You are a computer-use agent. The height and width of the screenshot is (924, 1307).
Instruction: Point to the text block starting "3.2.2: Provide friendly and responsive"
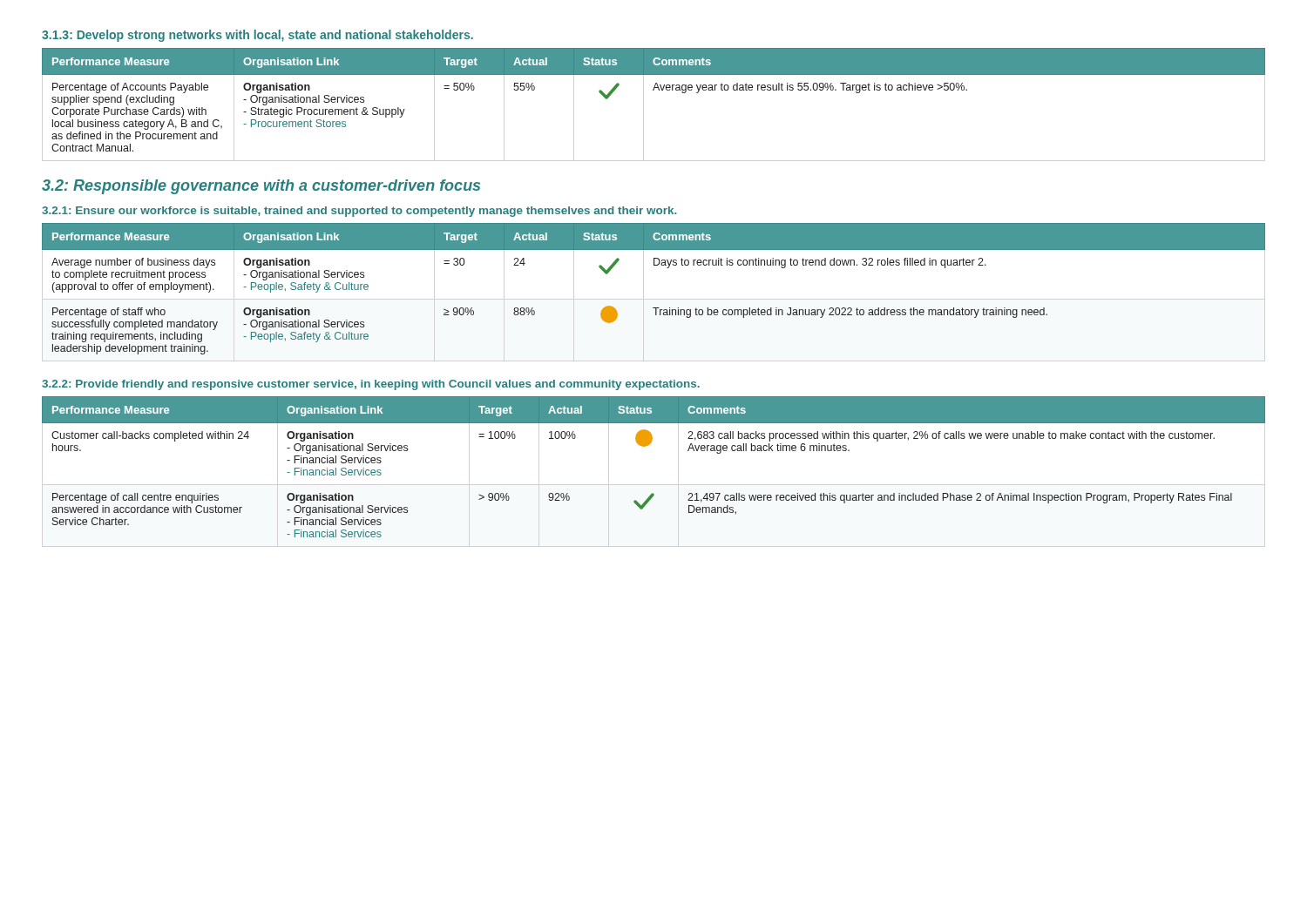371,384
